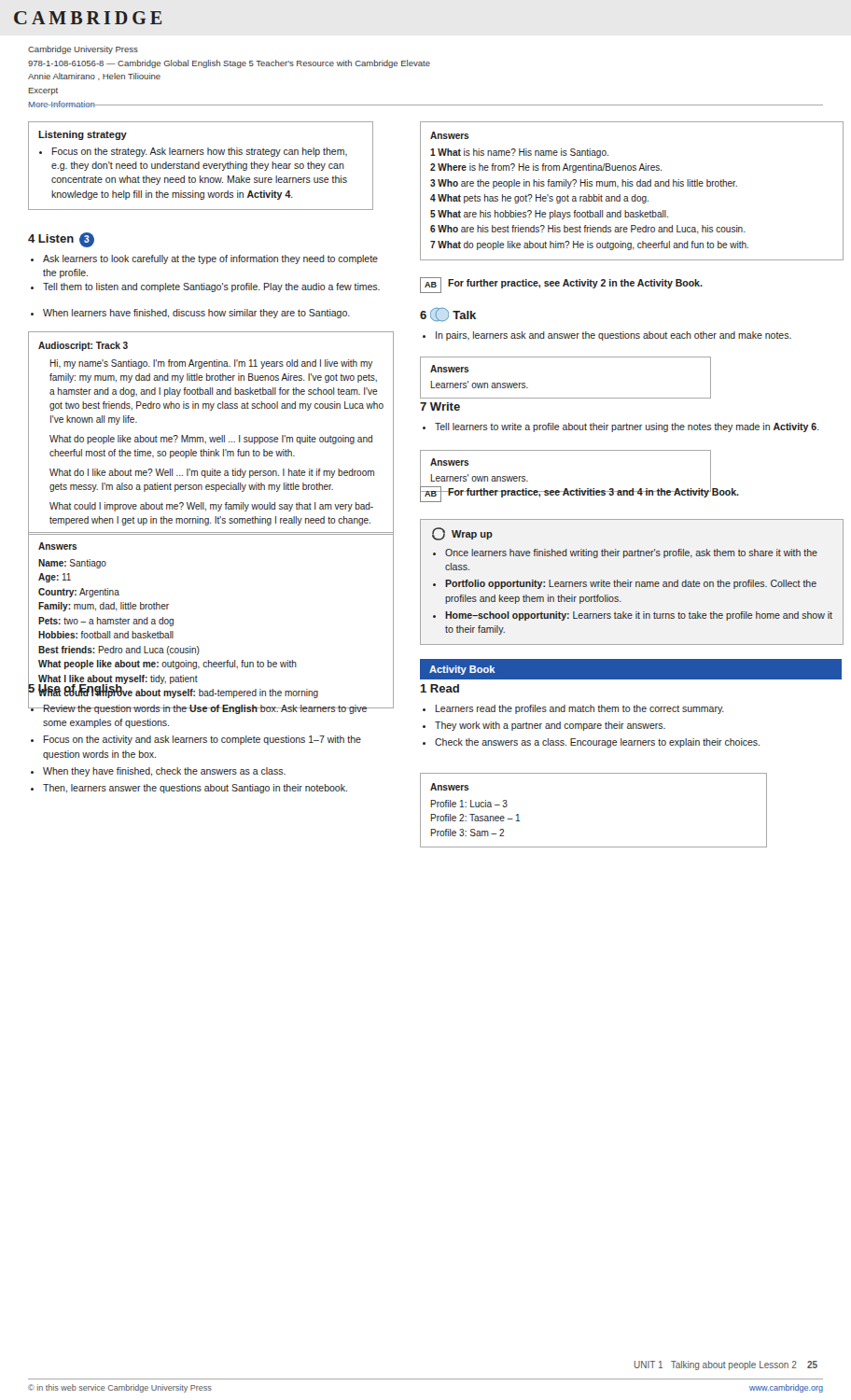The height and width of the screenshot is (1400, 851).
Task: Select the text block starting "Answers 1 What"
Action: [632, 190]
